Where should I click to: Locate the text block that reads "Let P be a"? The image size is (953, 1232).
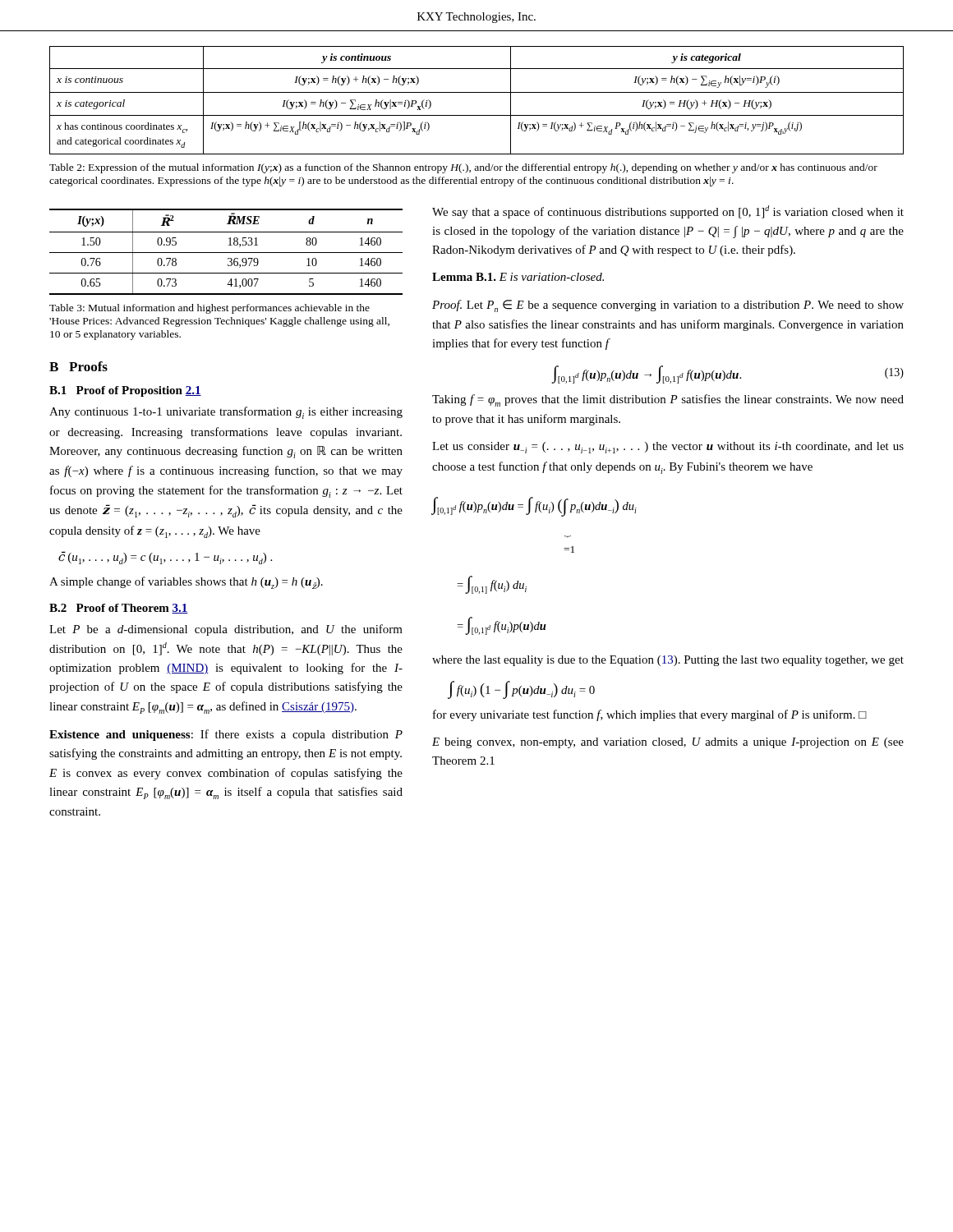pos(226,669)
